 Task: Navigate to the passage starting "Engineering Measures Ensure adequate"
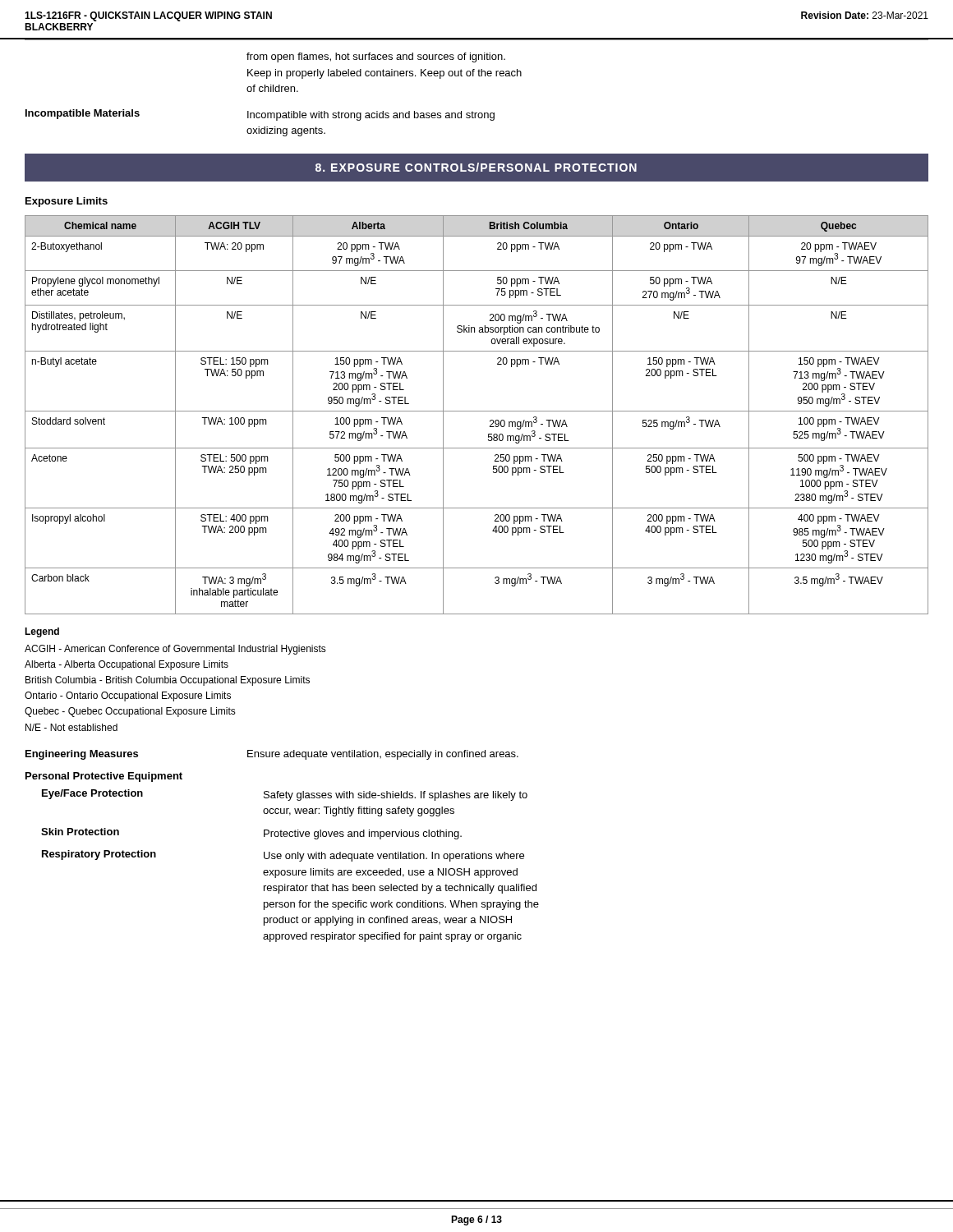272,753
